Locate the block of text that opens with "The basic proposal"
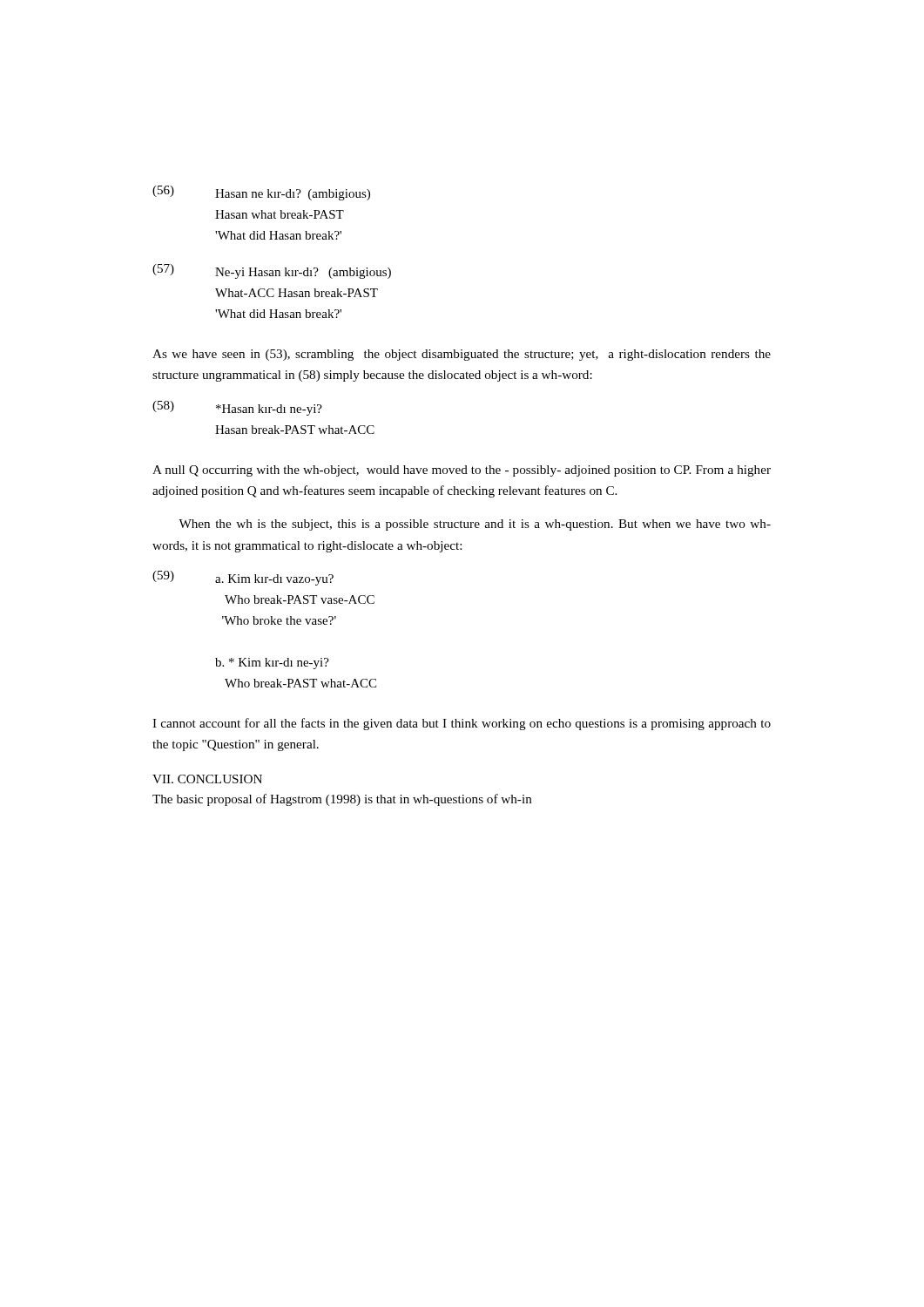Viewport: 924px width, 1307px height. point(342,798)
